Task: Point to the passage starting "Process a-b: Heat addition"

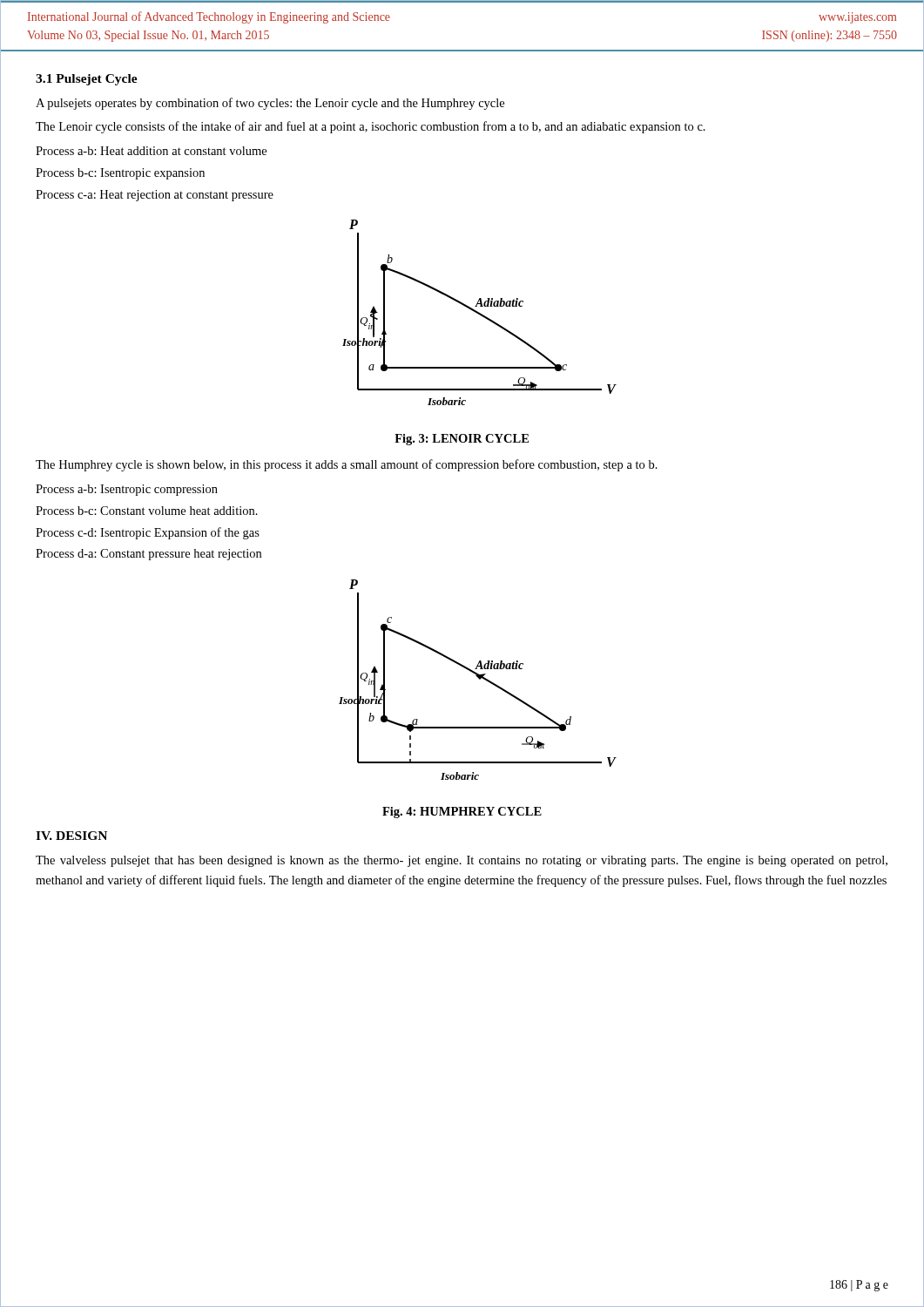Action: 151,151
